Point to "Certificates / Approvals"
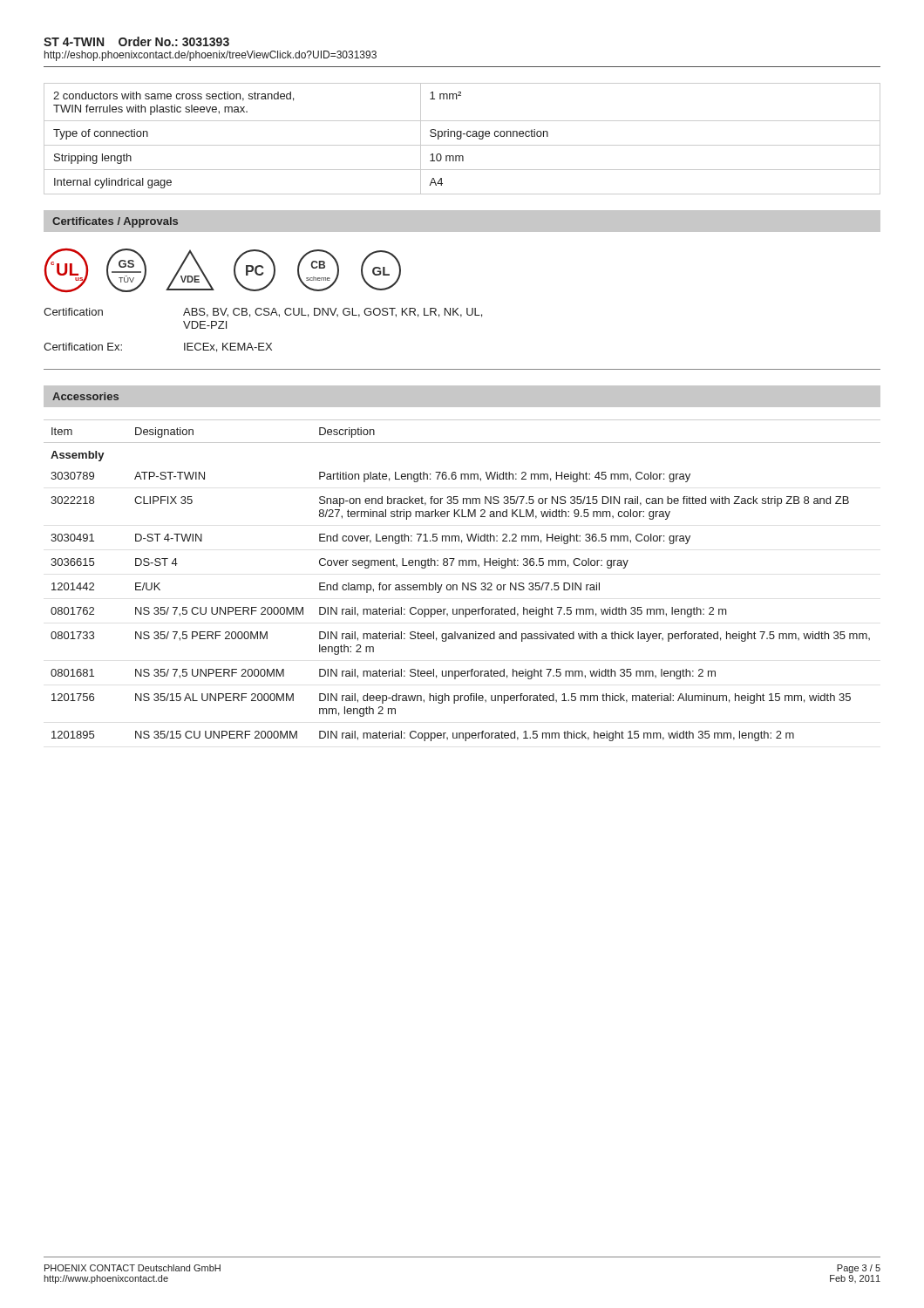The height and width of the screenshot is (1308, 924). click(115, 221)
